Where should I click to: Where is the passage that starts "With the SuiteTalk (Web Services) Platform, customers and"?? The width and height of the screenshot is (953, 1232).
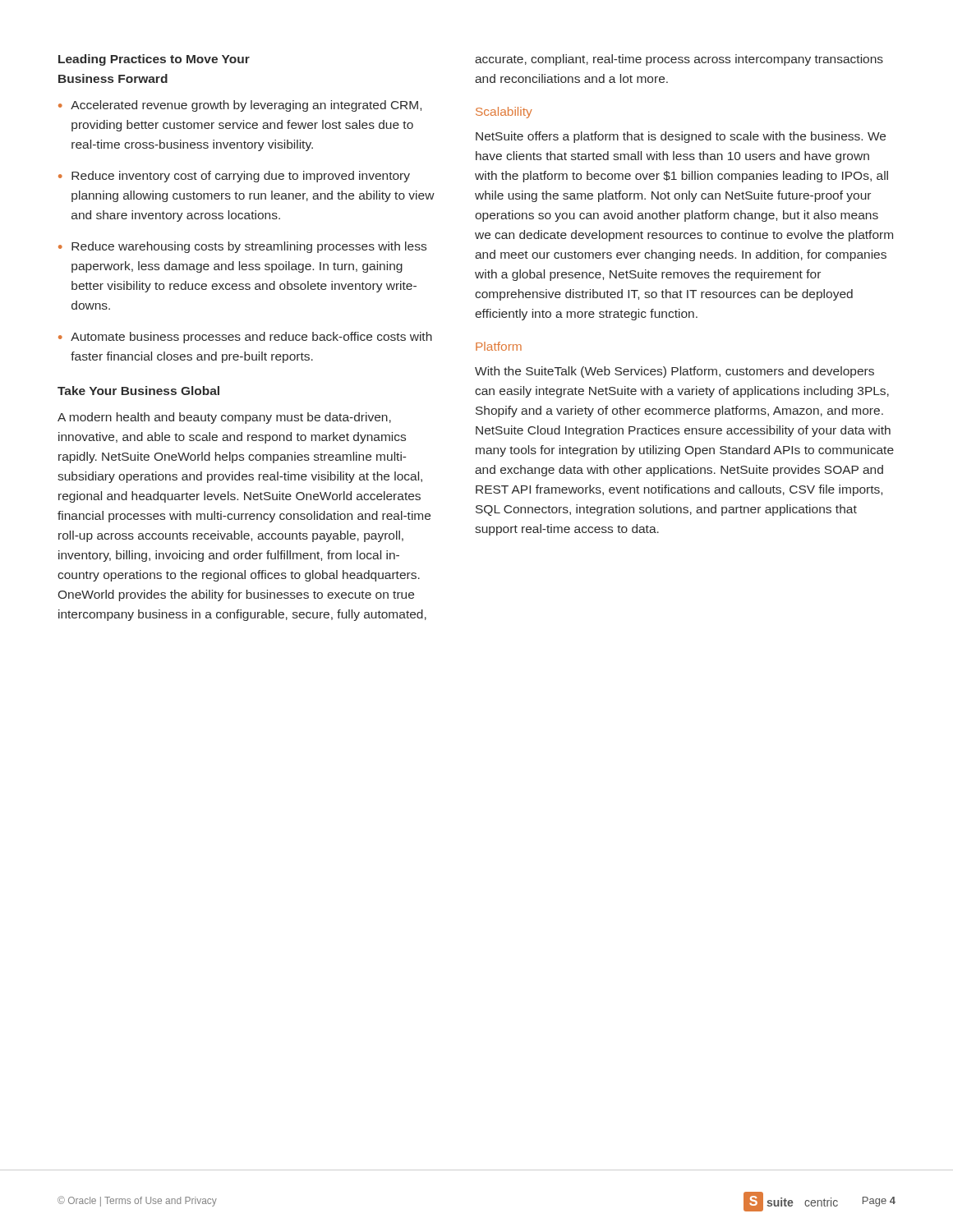click(684, 450)
